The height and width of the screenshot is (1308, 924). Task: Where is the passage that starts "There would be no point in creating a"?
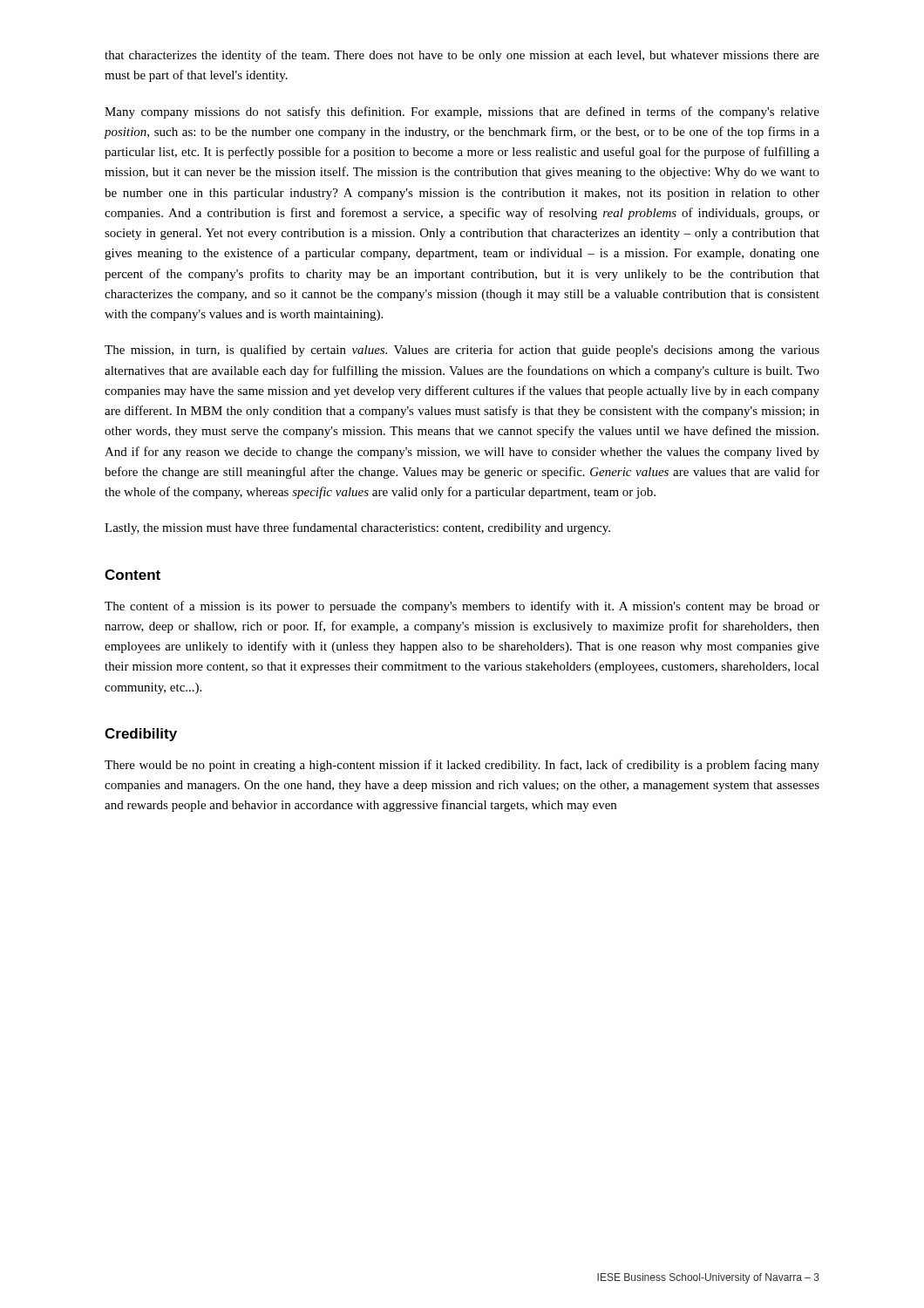462,785
